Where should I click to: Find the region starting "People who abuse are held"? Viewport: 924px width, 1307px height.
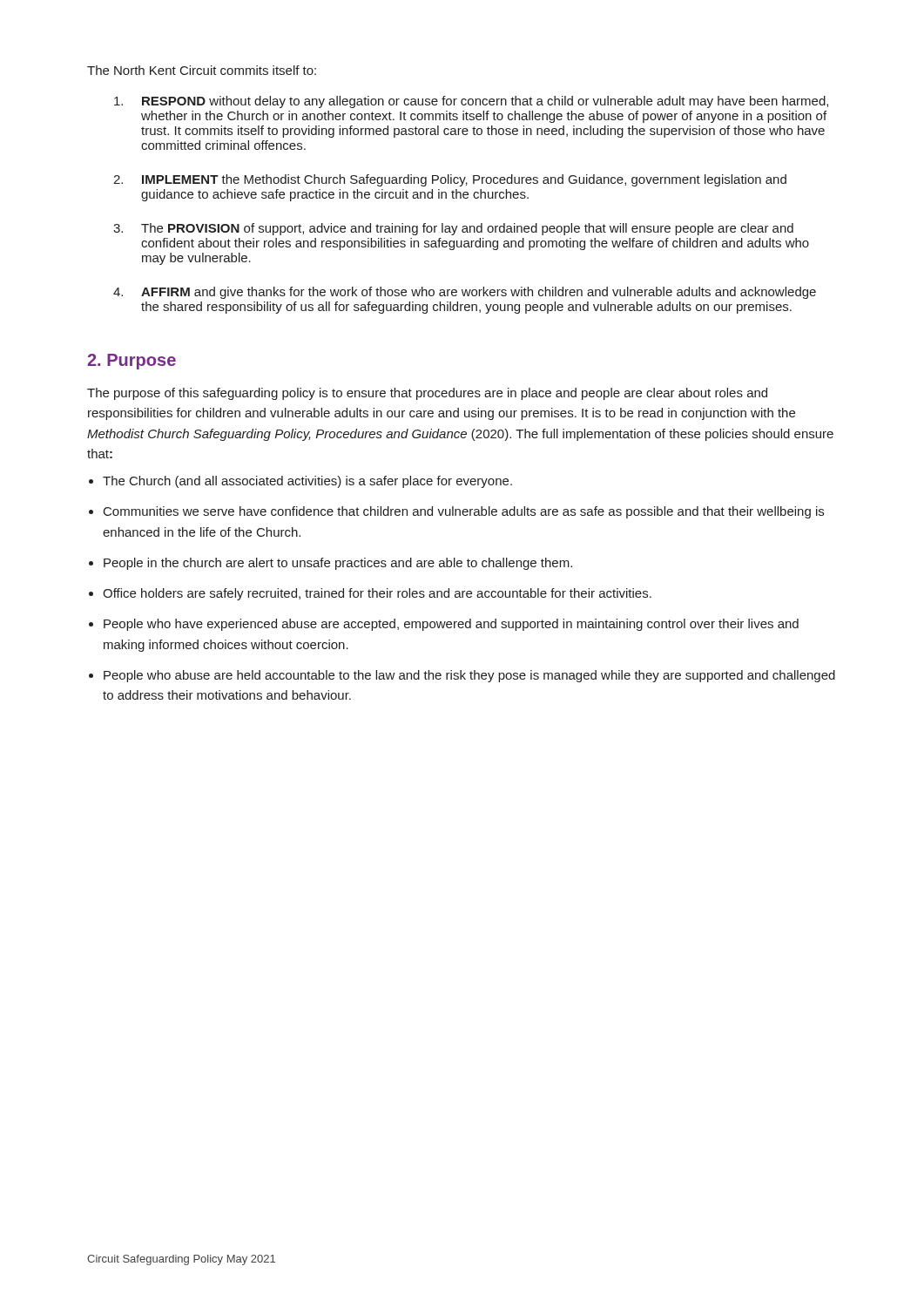click(x=470, y=685)
